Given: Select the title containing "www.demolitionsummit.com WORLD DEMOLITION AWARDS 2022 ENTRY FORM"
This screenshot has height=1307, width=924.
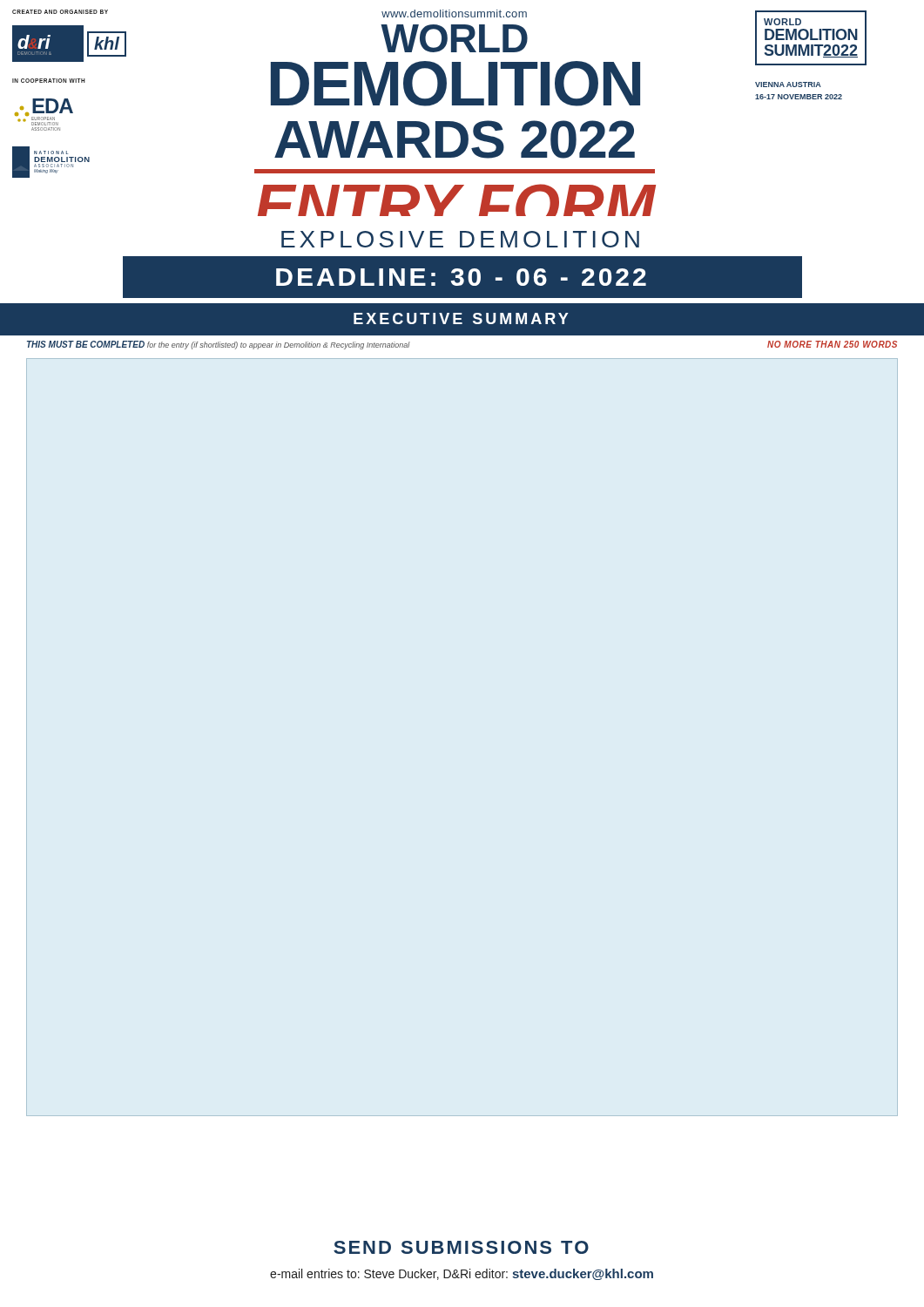Looking at the screenshot, I should [x=455, y=122].
